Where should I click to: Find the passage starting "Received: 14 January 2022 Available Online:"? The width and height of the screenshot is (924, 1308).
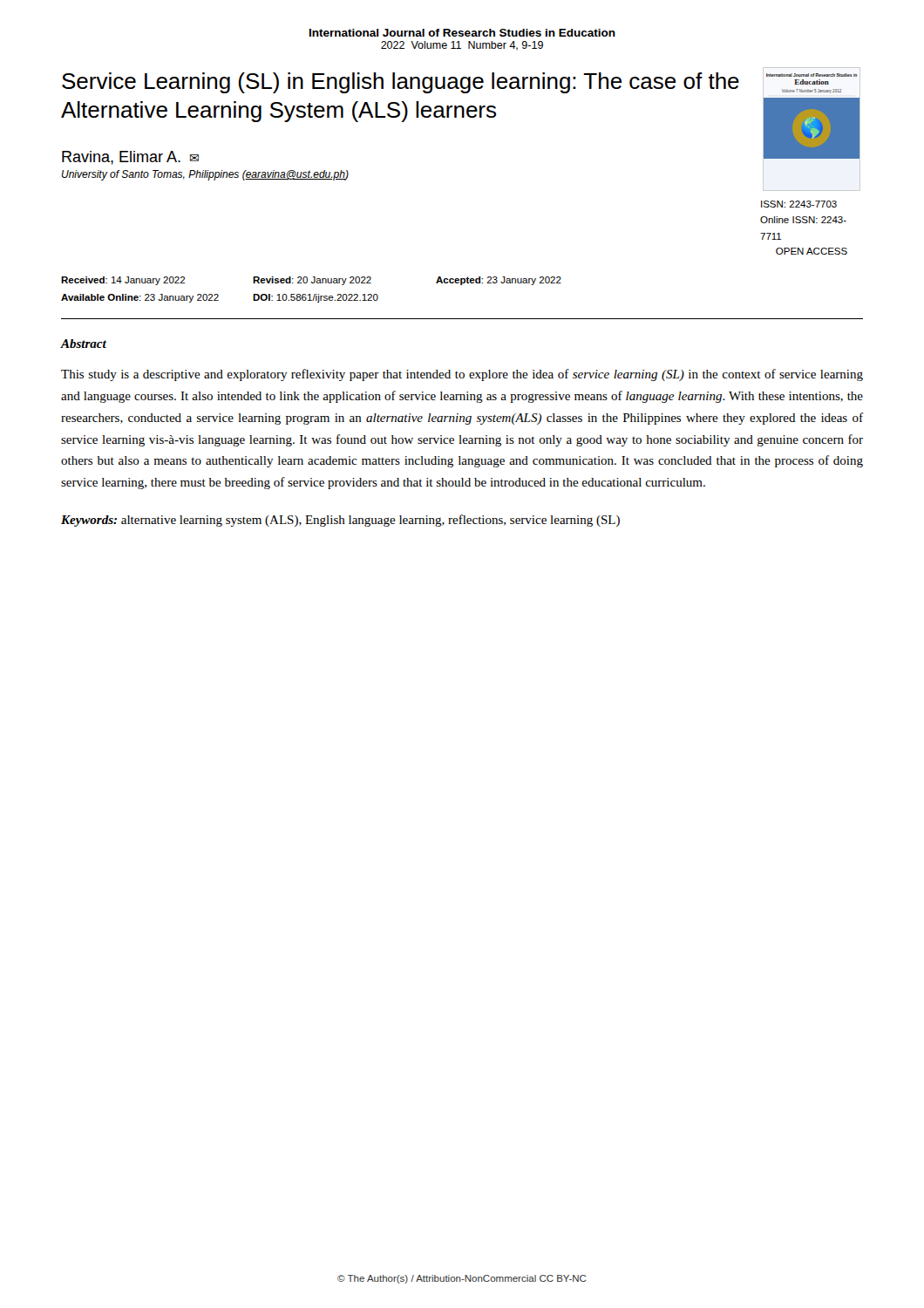[x=325, y=289]
